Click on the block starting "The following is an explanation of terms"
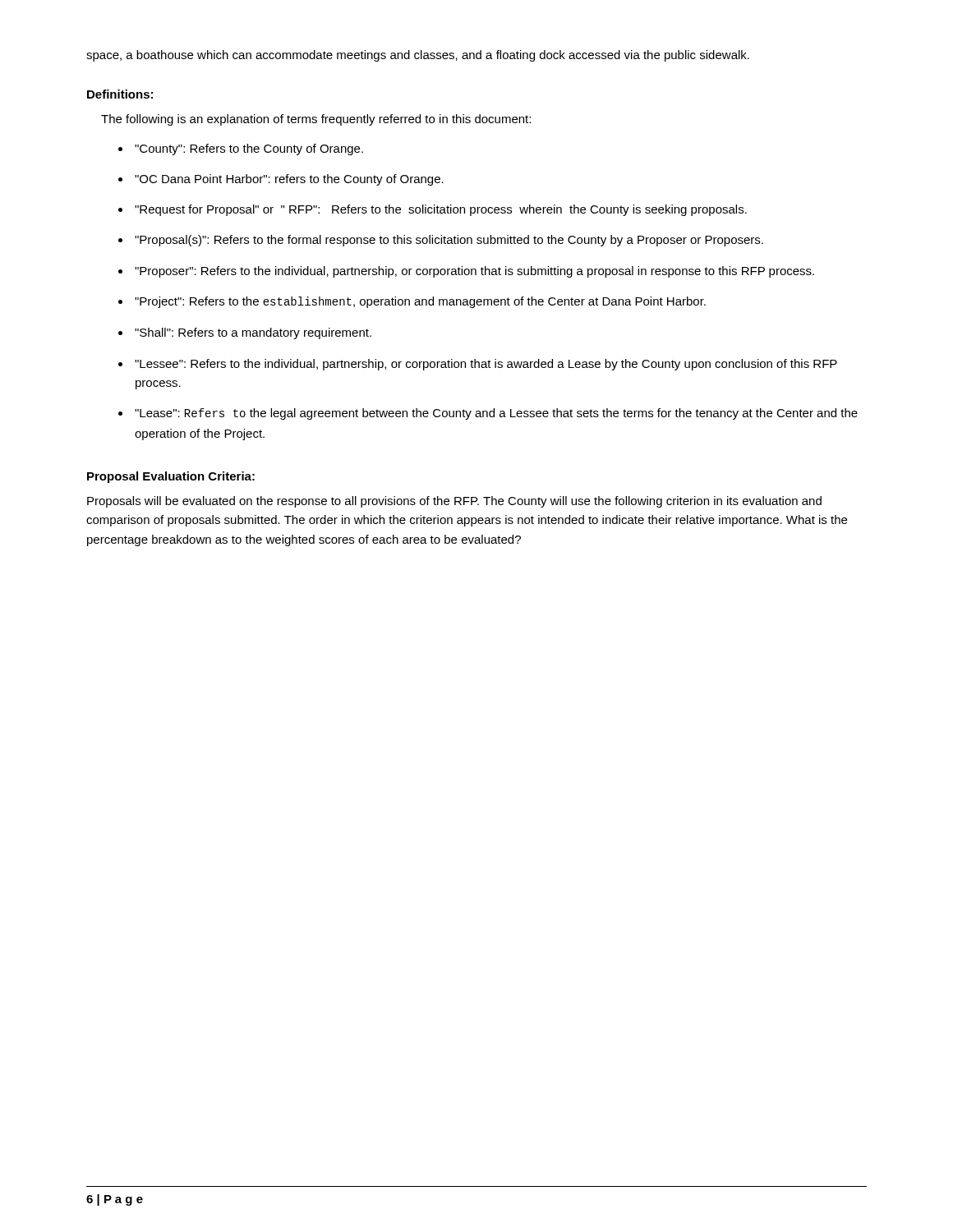This screenshot has height=1232, width=953. pyautogui.click(x=316, y=119)
